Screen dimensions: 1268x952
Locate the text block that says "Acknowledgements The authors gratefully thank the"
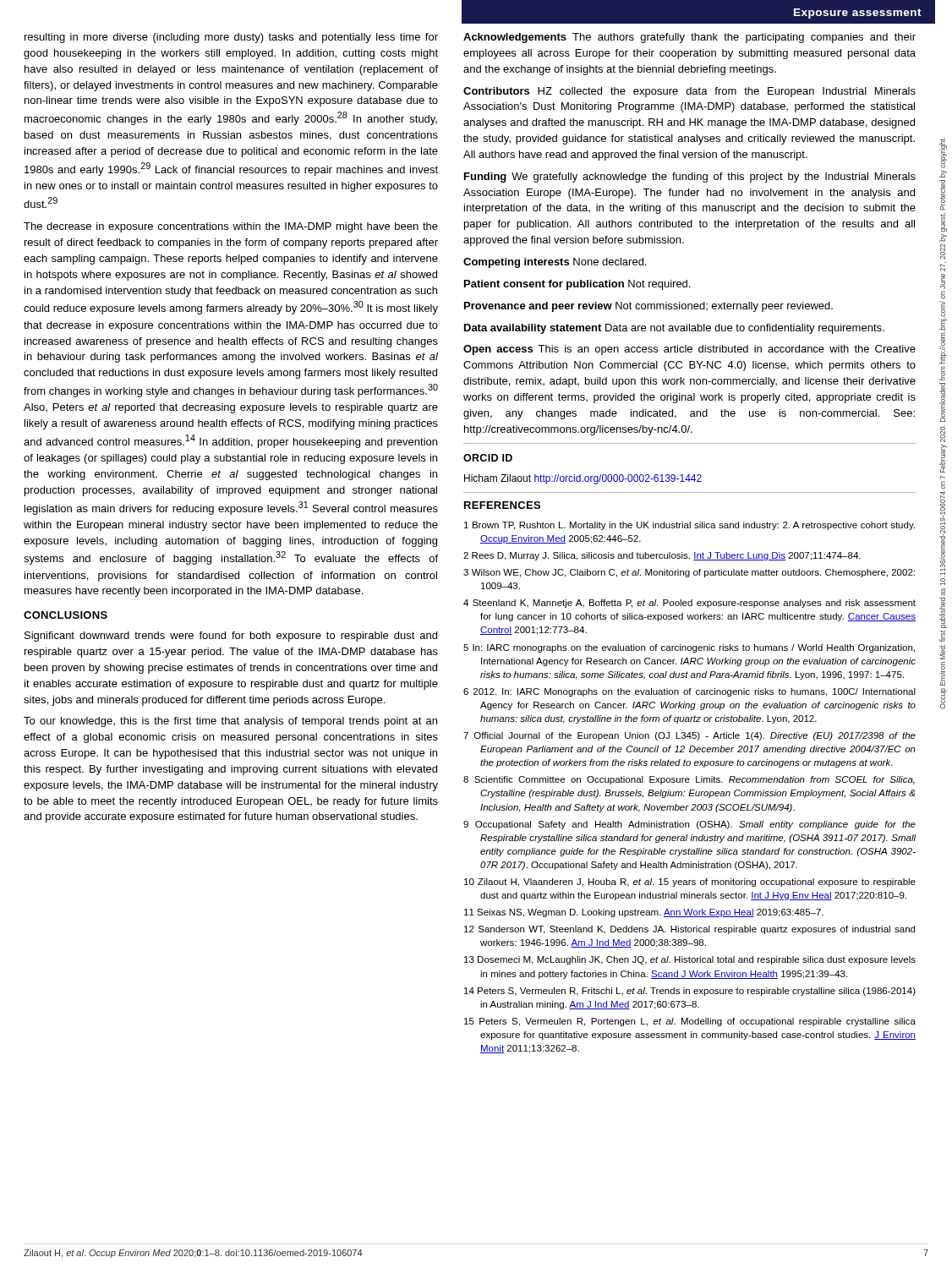click(689, 53)
